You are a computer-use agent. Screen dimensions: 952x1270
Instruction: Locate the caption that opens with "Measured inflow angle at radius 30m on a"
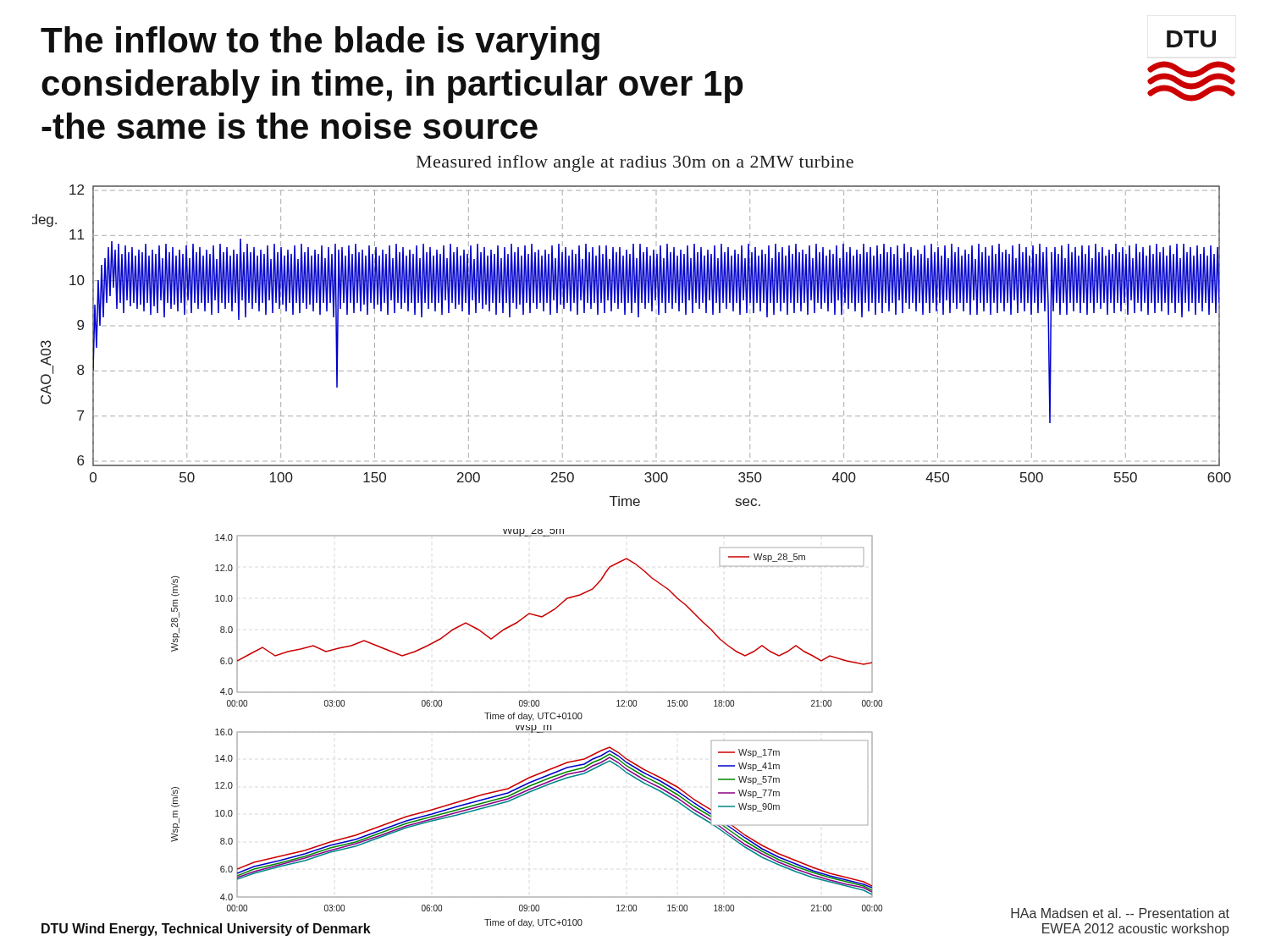(x=635, y=161)
